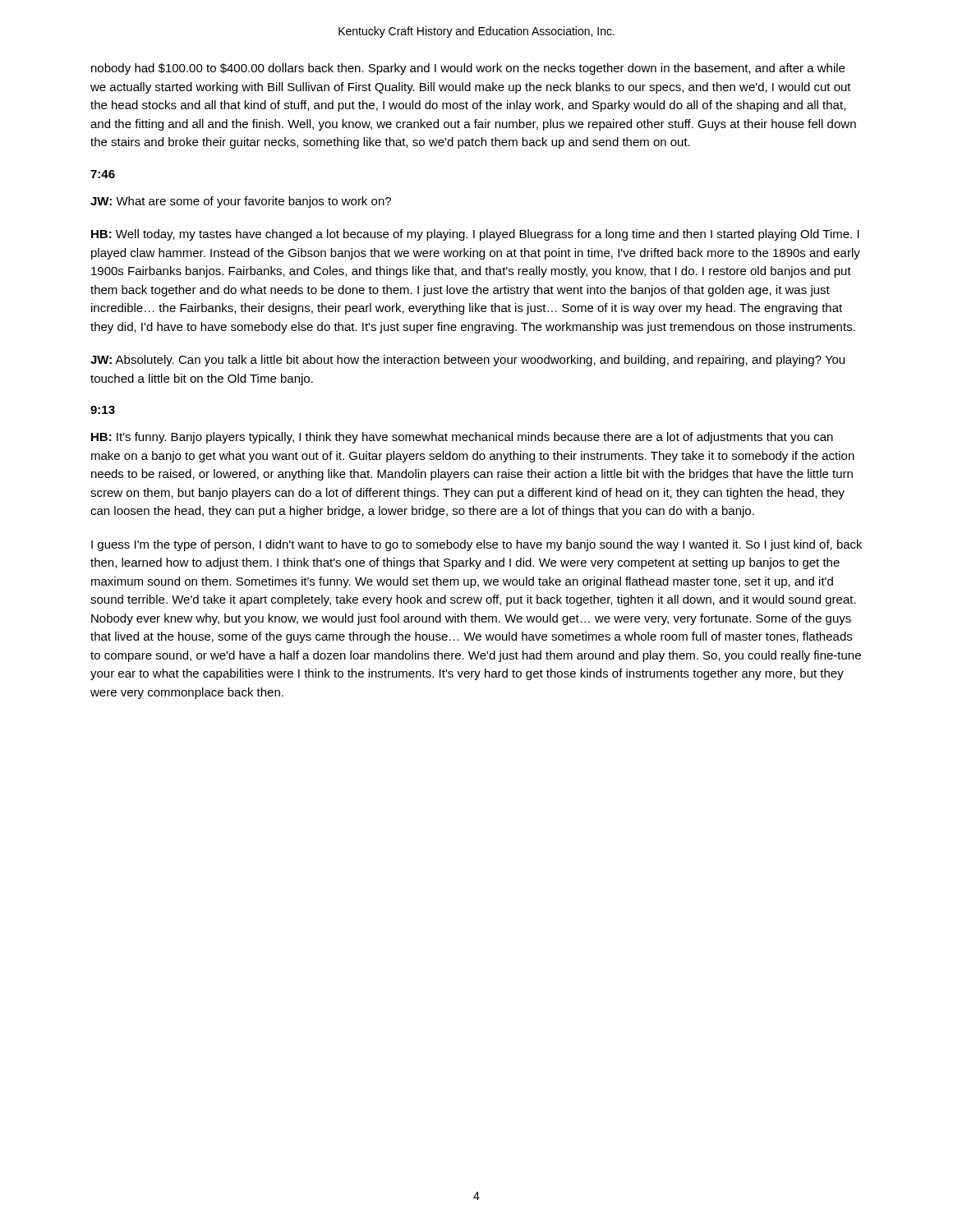953x1232 pixels.
Task: Select the text block that reads "HB: Well today, my tastes have changed a"
Action: [x=475, y=280]
